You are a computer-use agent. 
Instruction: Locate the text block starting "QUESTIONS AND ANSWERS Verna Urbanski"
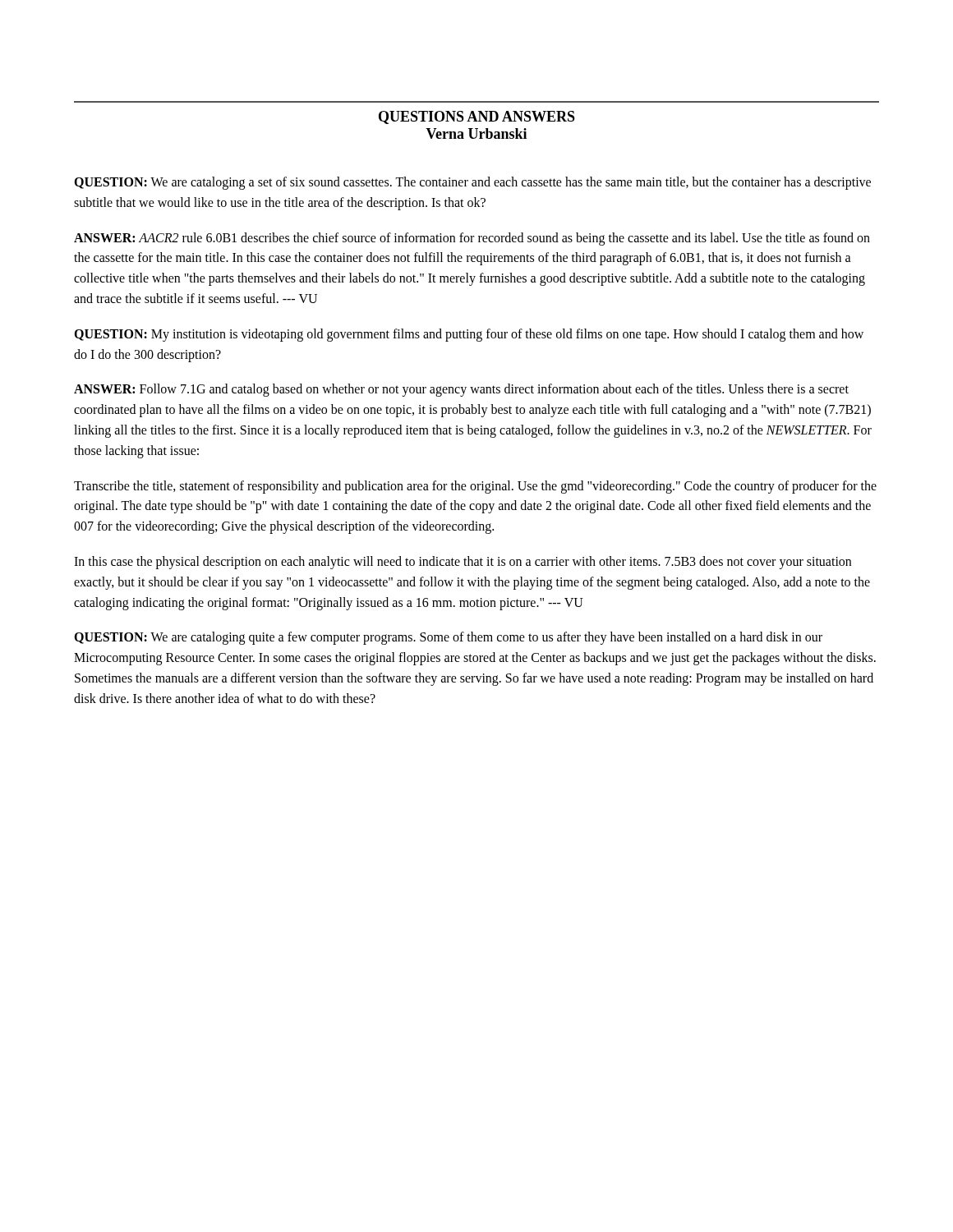click(476, 126)
